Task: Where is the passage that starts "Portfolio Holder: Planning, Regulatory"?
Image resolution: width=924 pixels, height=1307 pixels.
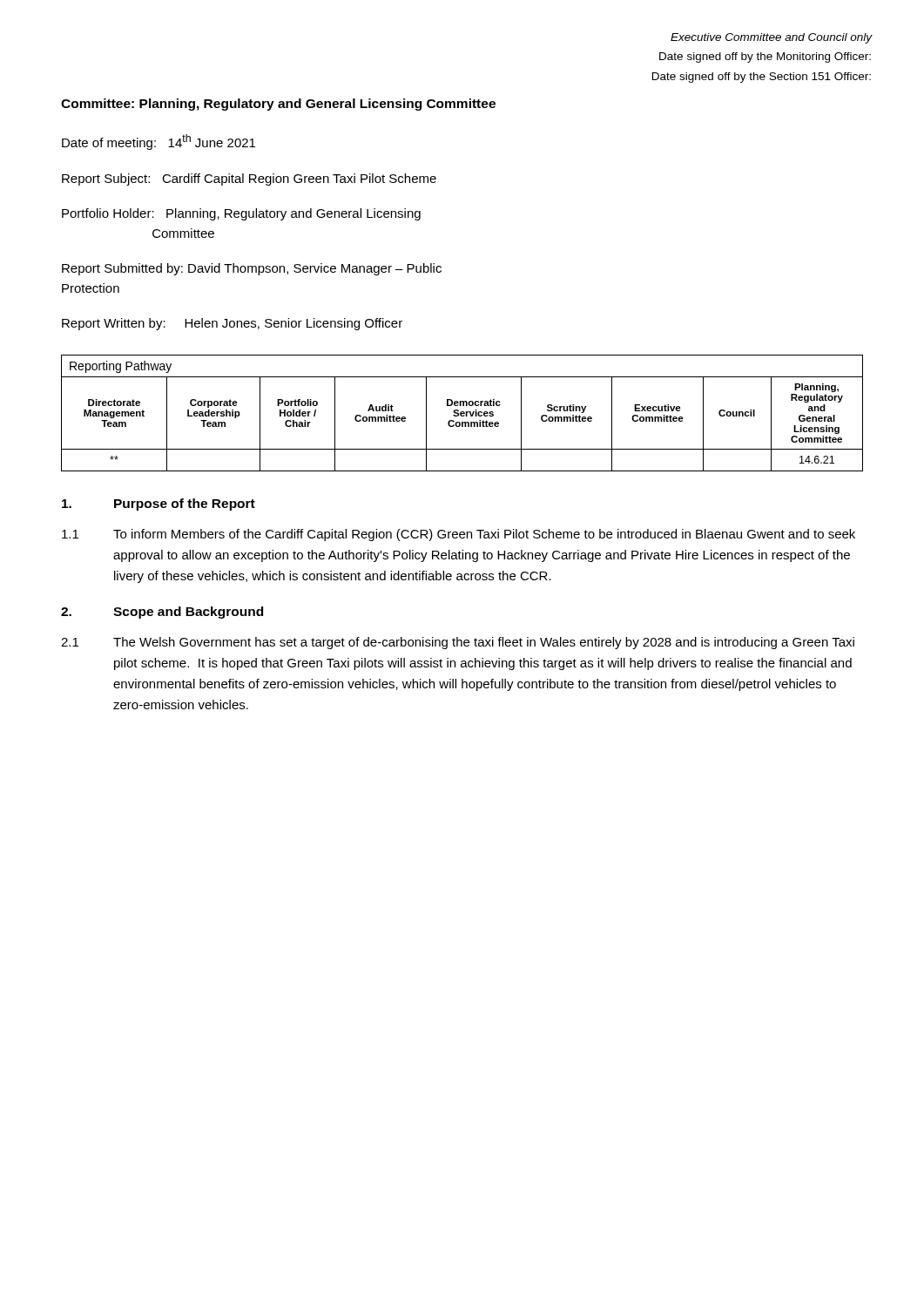Action: click(241, 223)
